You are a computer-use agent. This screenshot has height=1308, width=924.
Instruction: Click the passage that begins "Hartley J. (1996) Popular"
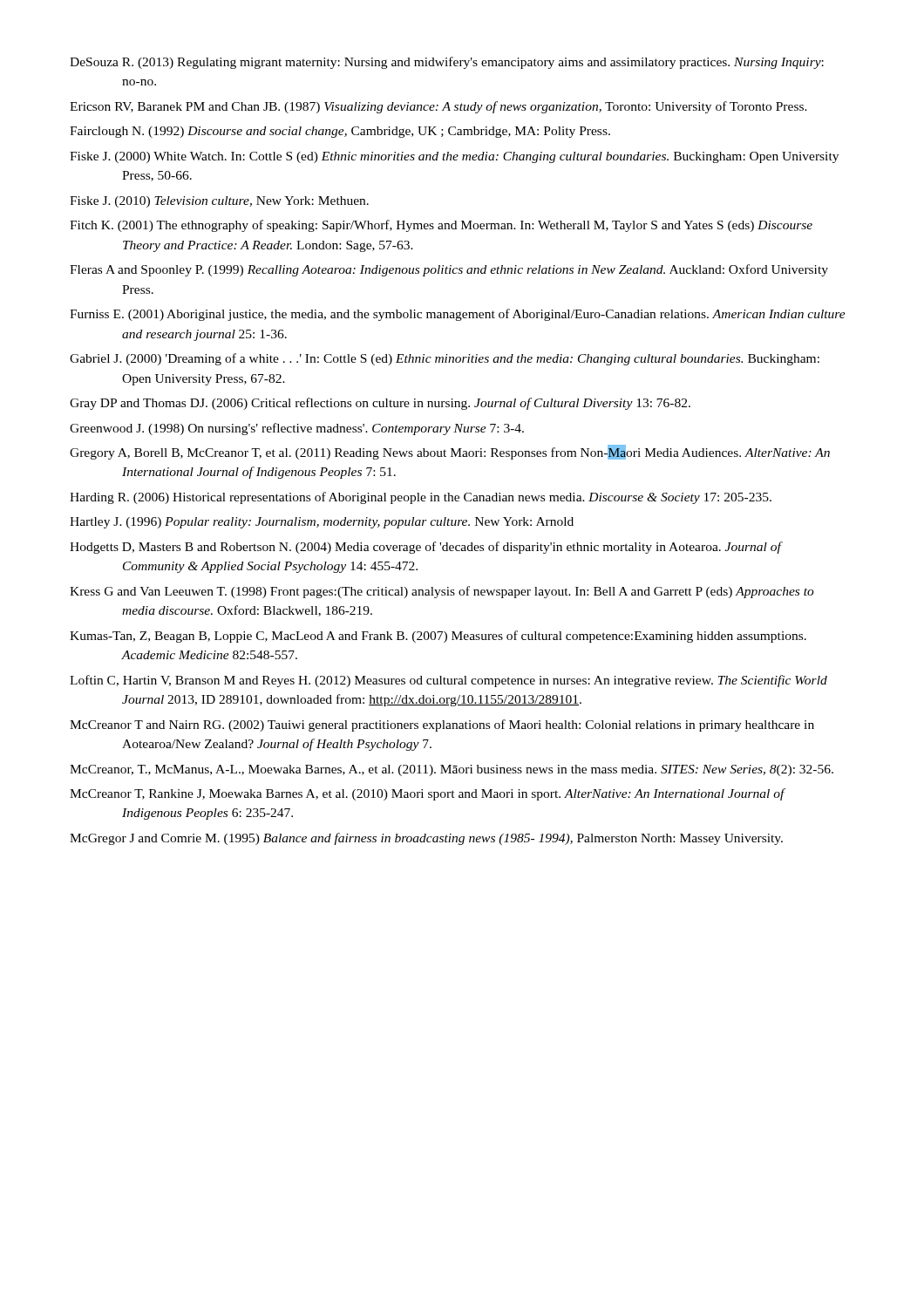[322, 521]
